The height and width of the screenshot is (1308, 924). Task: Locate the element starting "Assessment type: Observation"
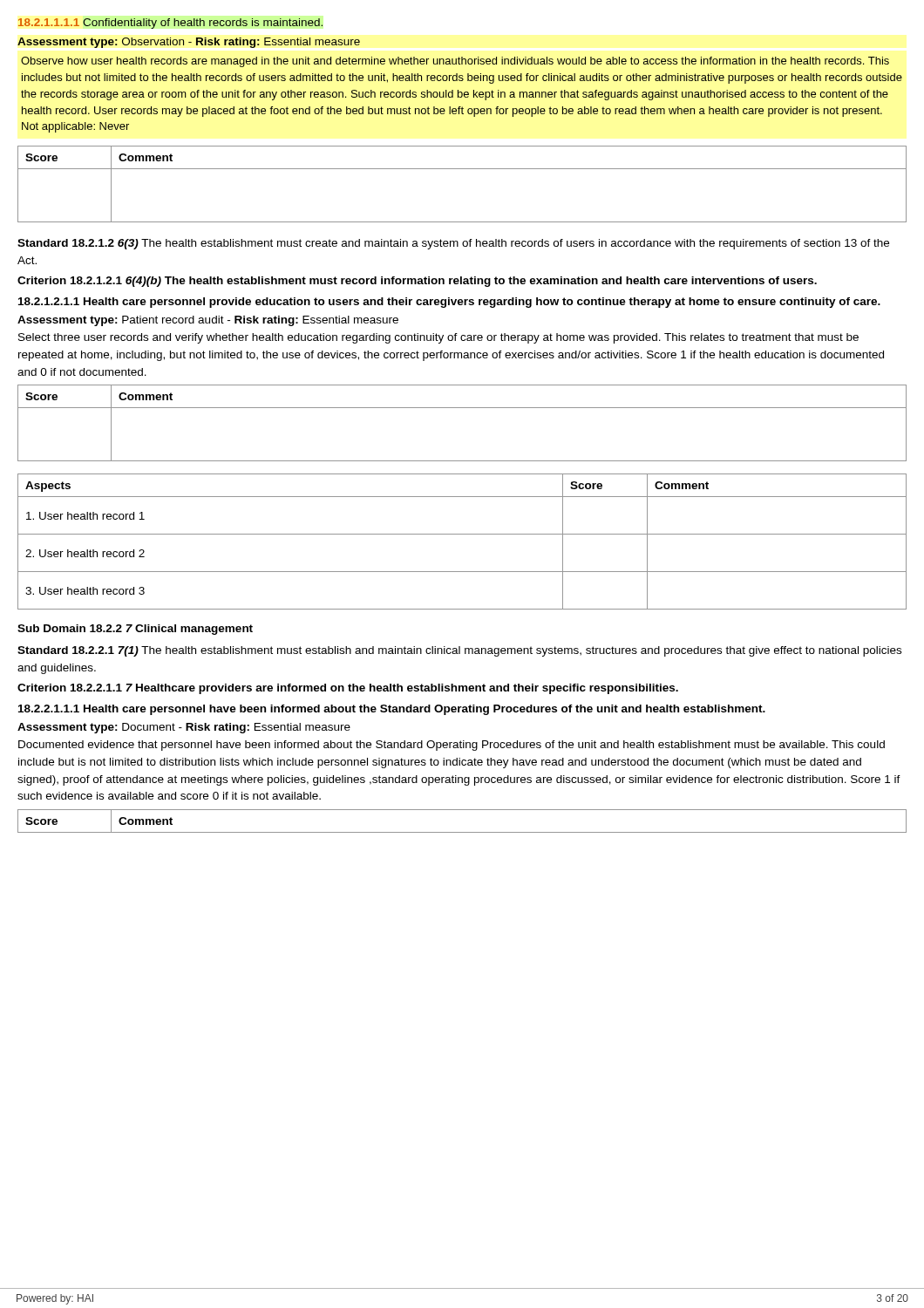click(189, 41)
